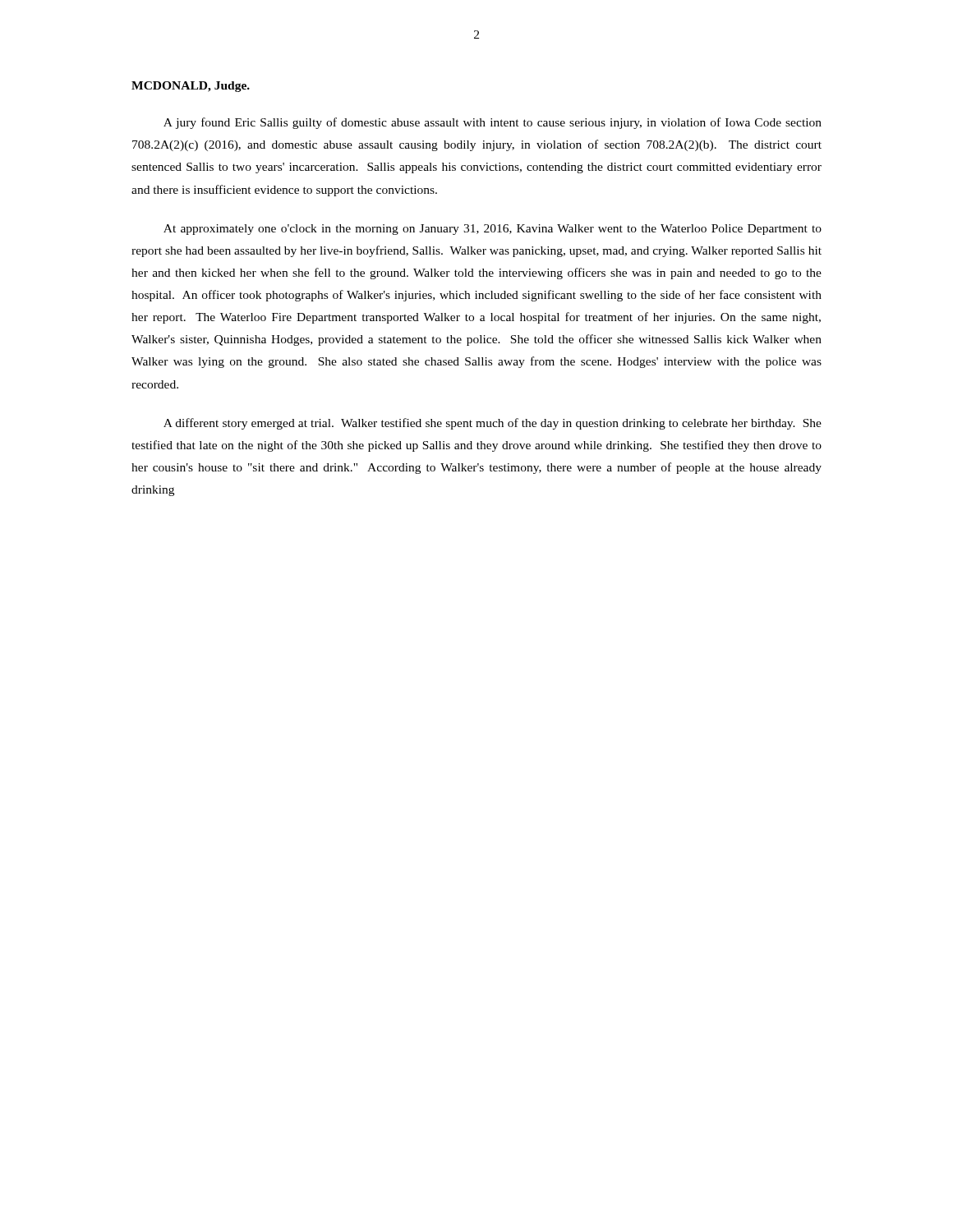Point to the text block starting "MCDONALD, Judge."
The width and height of the screenshot is (953, 1232).
[191, 85]
